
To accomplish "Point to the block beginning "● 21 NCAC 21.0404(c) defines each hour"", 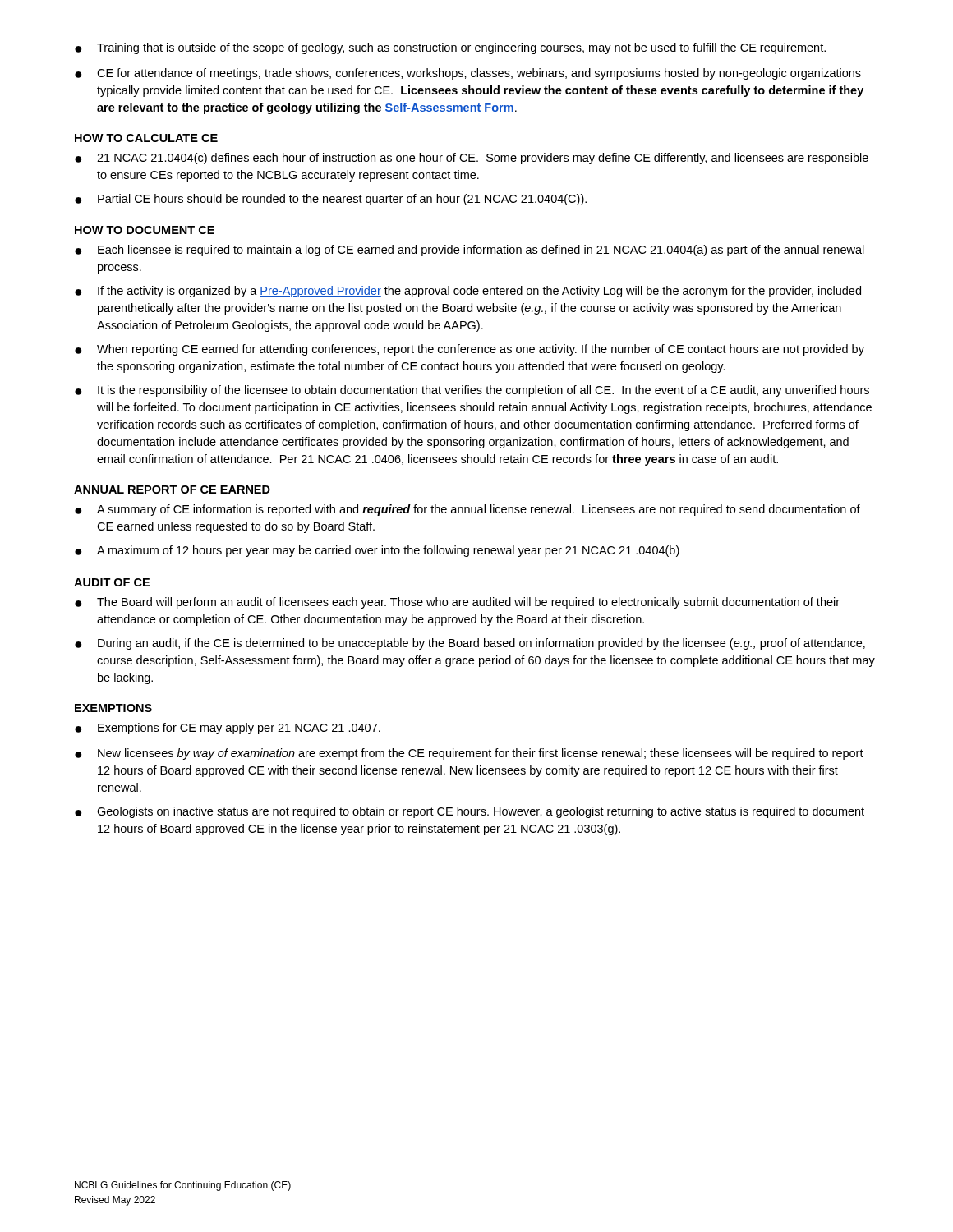I will coord(476,166).
